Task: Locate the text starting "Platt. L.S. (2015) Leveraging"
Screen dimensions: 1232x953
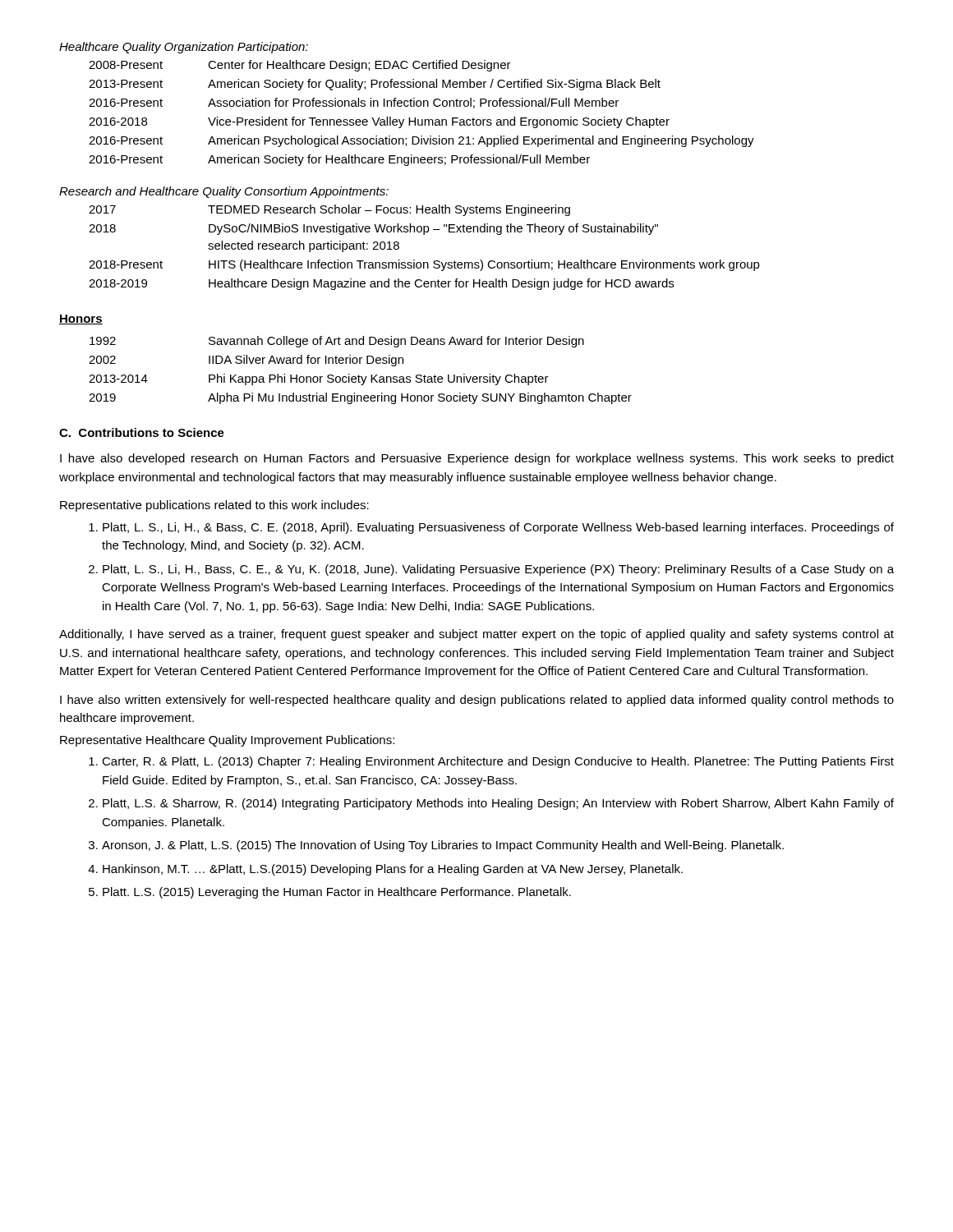Action: [x=337, y=892]
